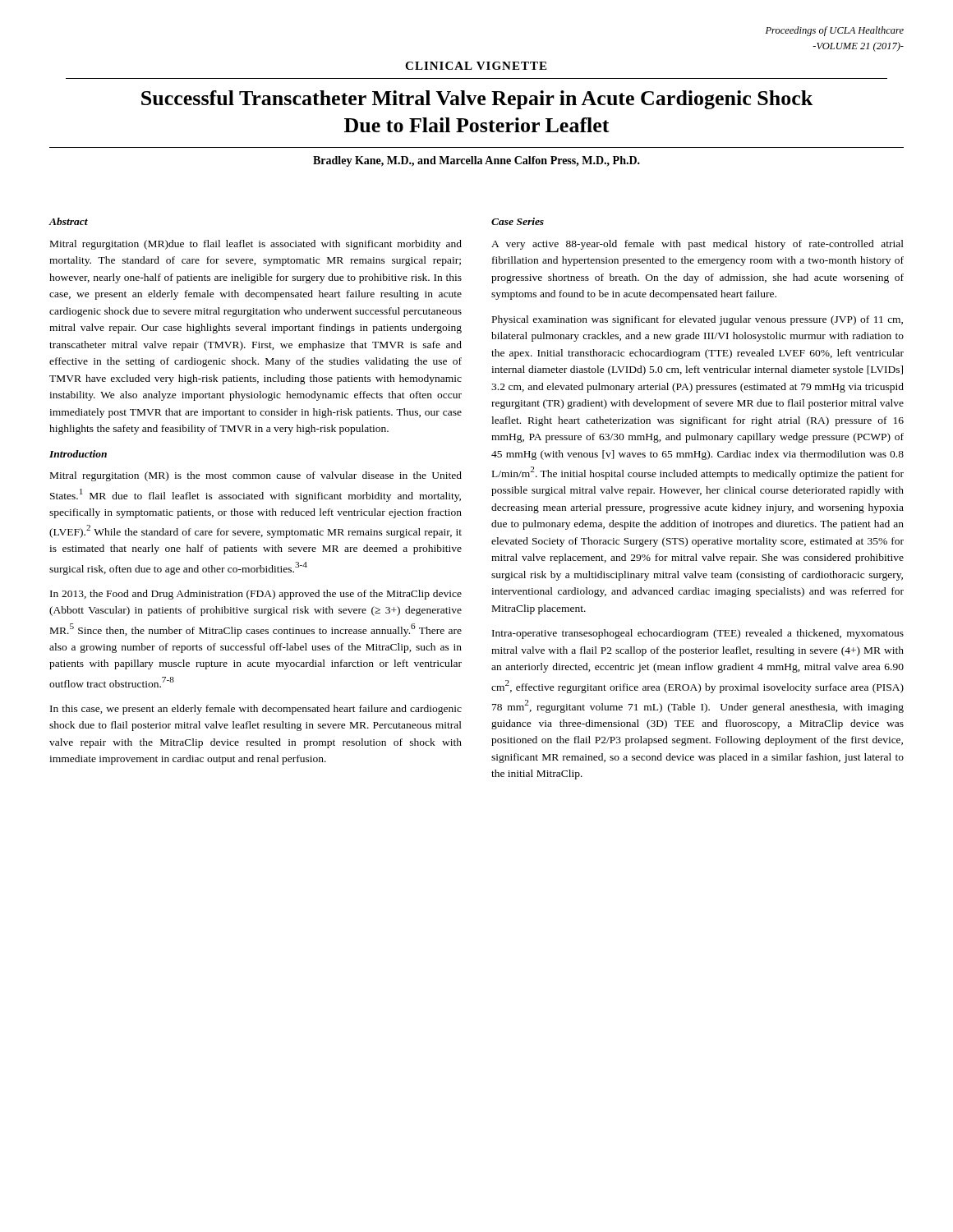Viewport: 953px width, 1232px height.
Task: Navigate to the element starting "Successful Transcatheter Mitral Valve Repair in"
Action: pyautogui.click(x=476, y=111)
